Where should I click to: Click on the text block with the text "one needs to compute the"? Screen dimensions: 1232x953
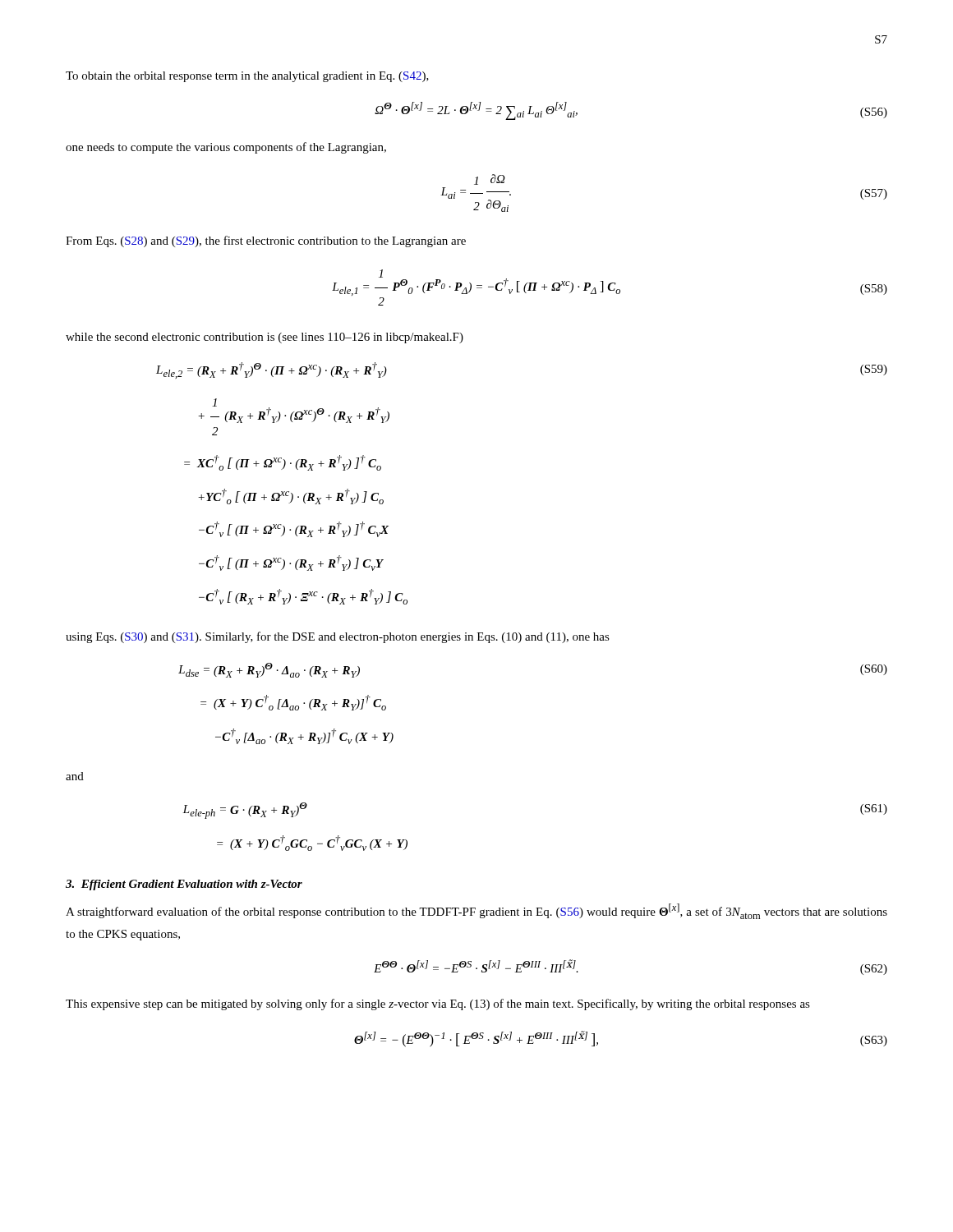click(x=226, y=147)
